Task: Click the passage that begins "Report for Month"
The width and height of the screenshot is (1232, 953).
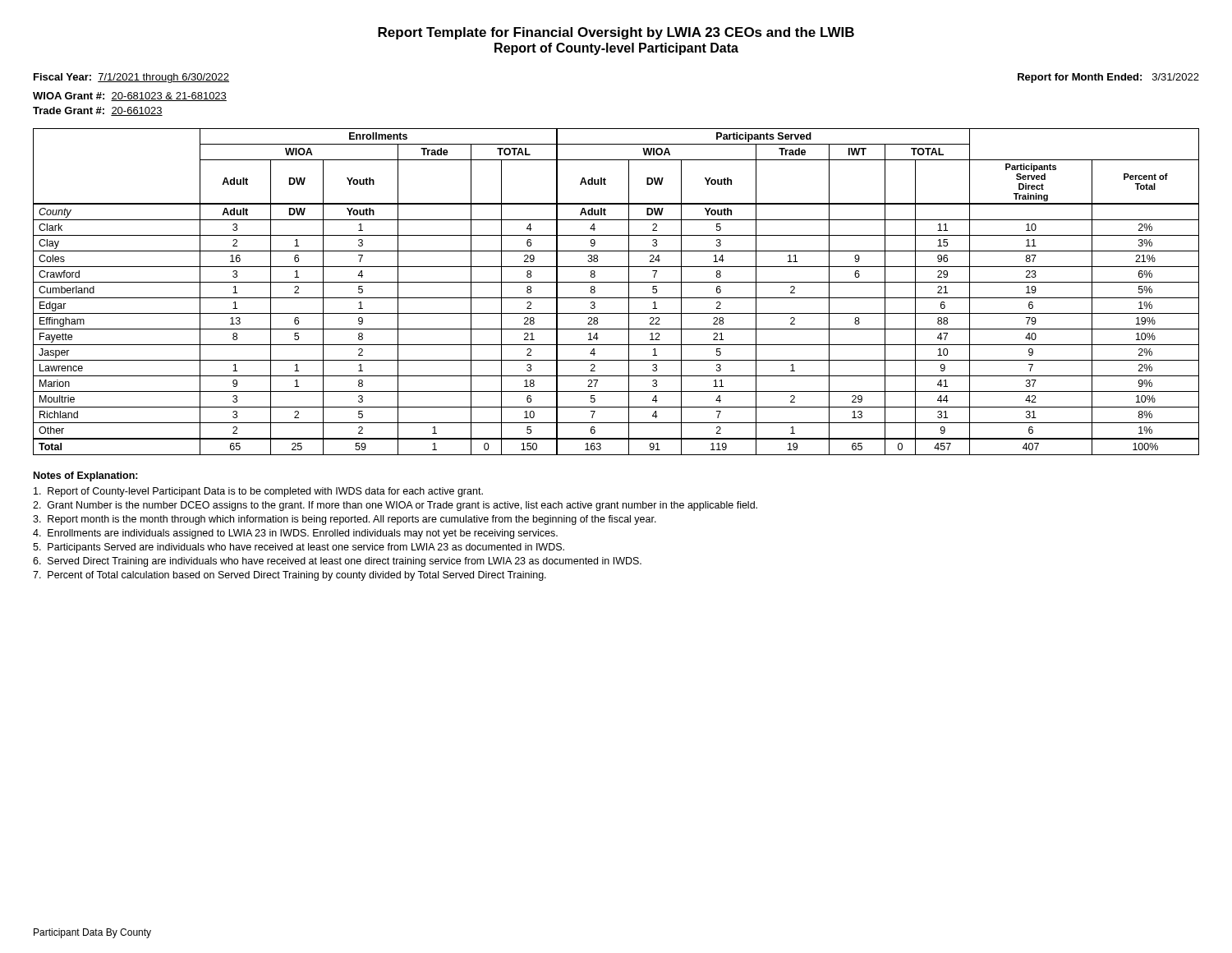Action: (1108, 77)
